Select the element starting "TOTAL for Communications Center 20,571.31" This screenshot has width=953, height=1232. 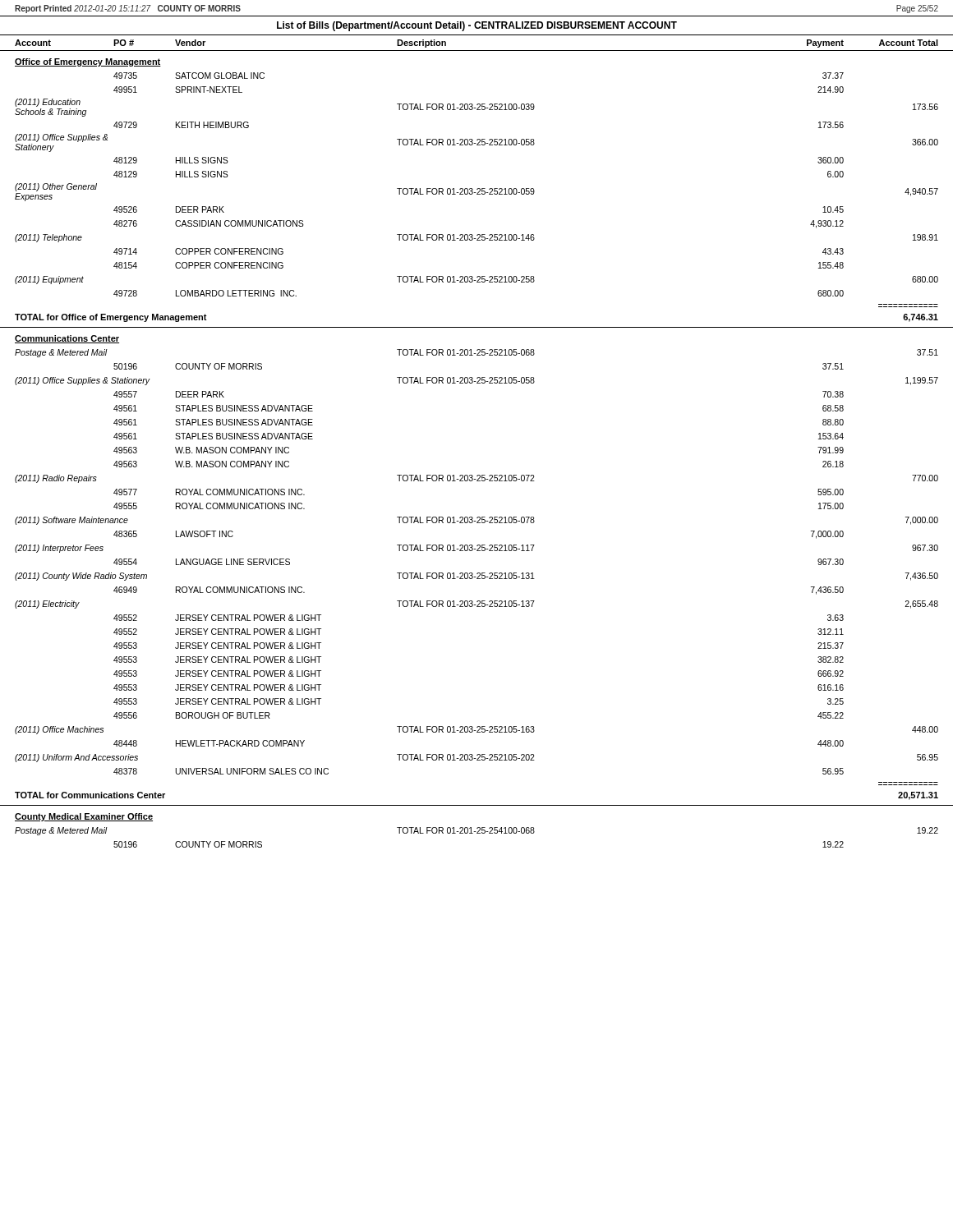(x=476, y=795)
